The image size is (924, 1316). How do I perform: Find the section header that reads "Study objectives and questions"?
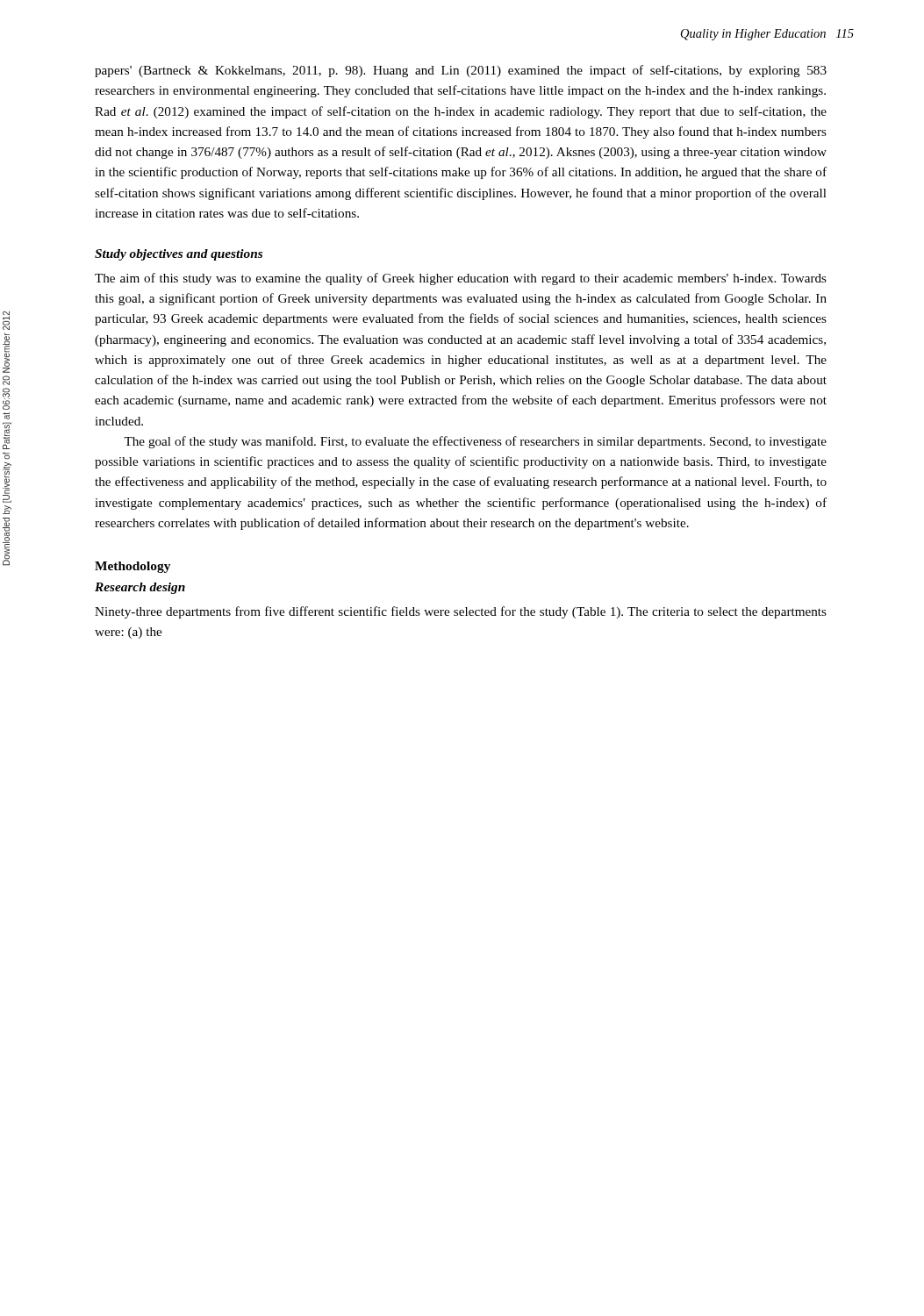(179, 253)
